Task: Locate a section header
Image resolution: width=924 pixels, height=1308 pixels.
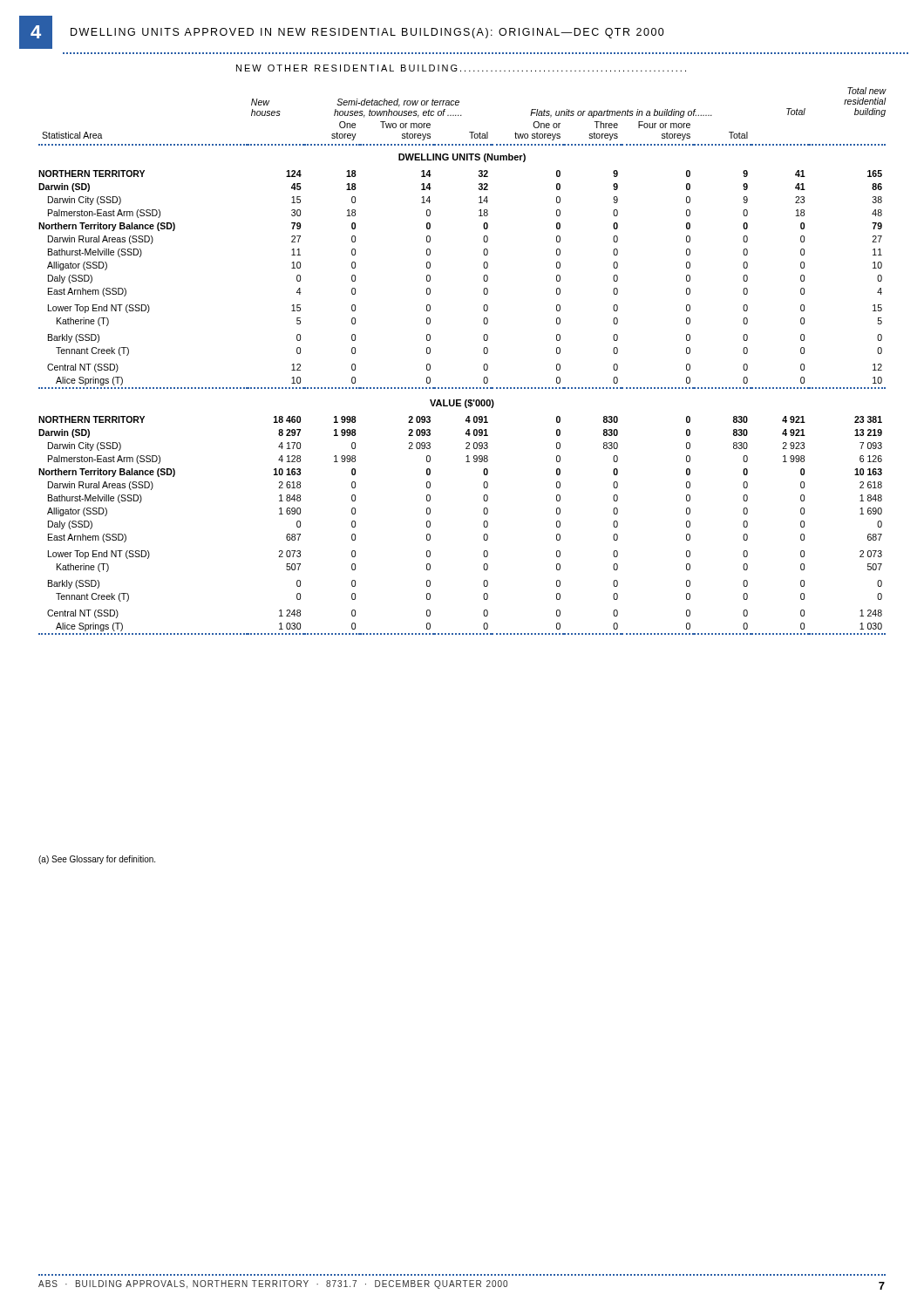Action: coord(462,68)
